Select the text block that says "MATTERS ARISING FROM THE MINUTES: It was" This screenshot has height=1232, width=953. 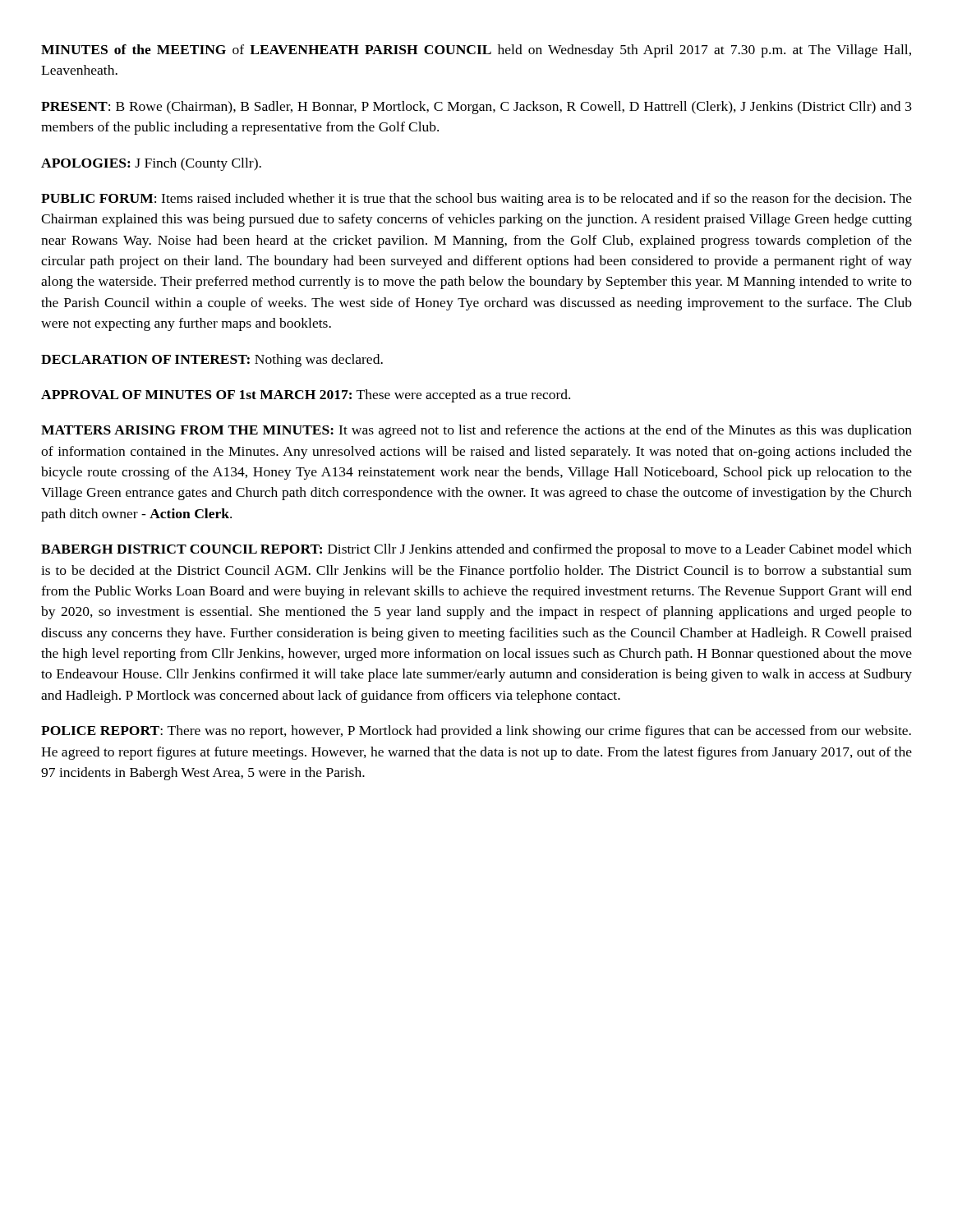[476, 471]
